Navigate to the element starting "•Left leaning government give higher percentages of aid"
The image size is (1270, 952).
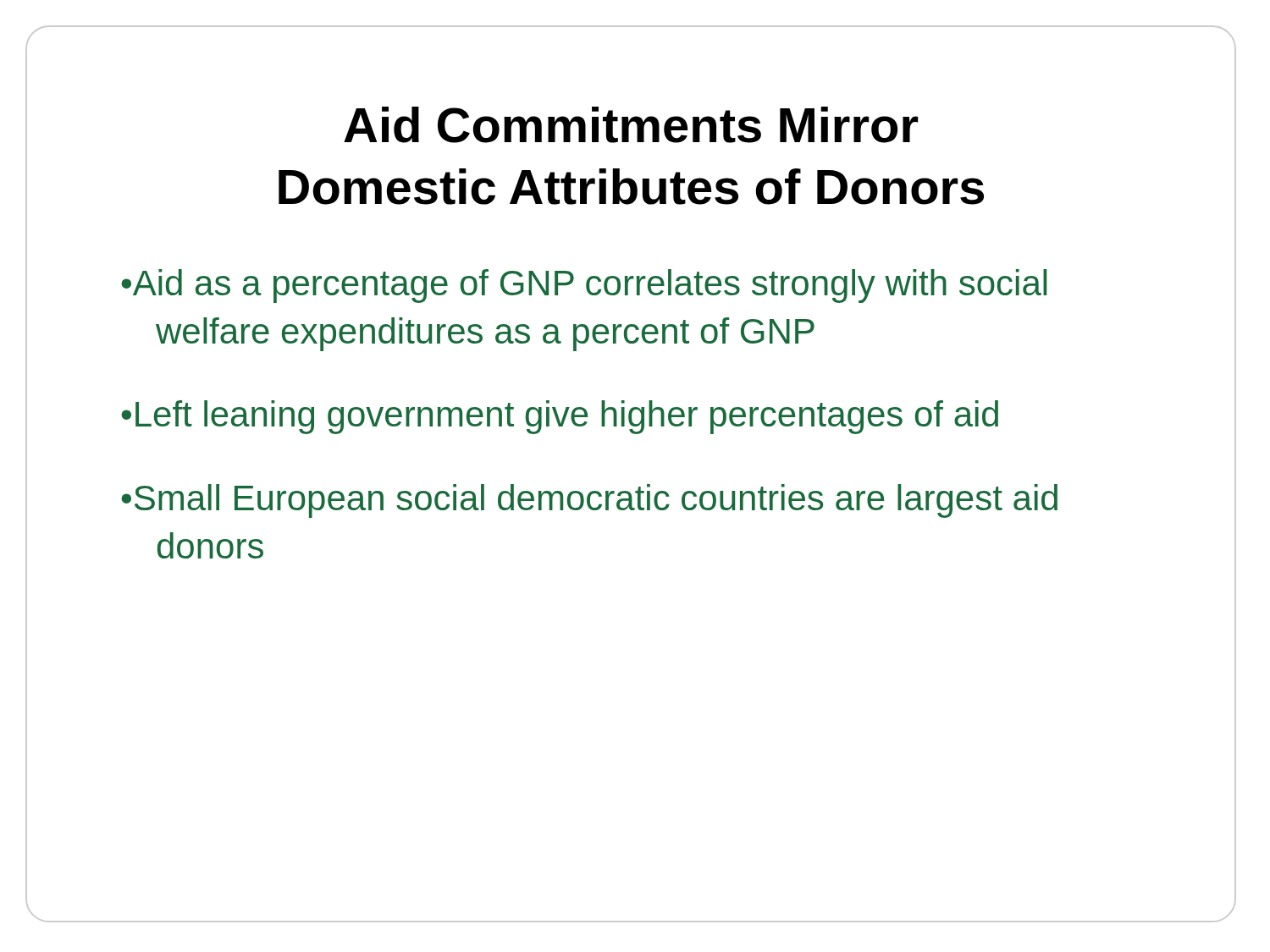pyautogui.click(x=560, y=415)
